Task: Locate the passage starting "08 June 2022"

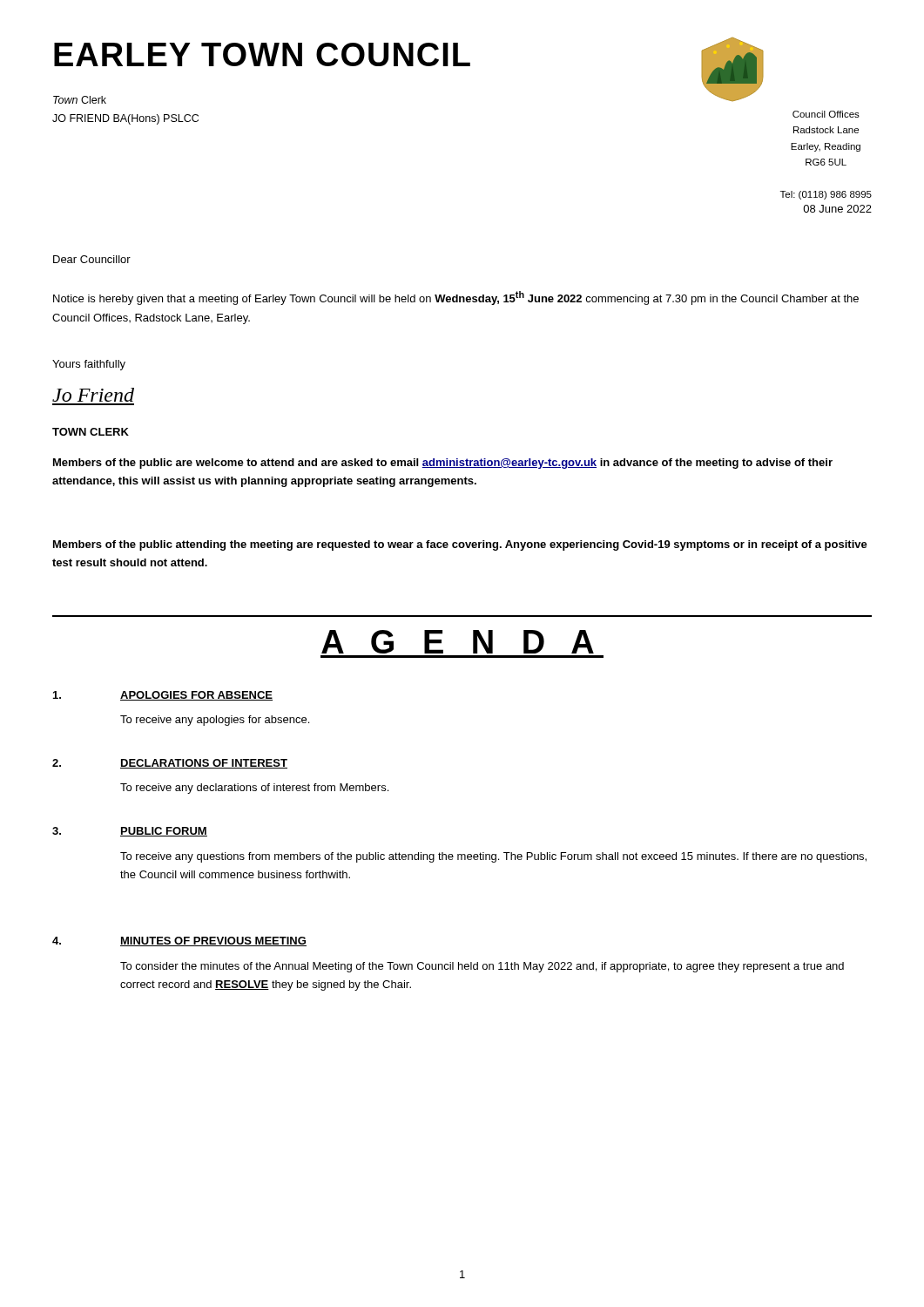Action: tap(837, 209)
